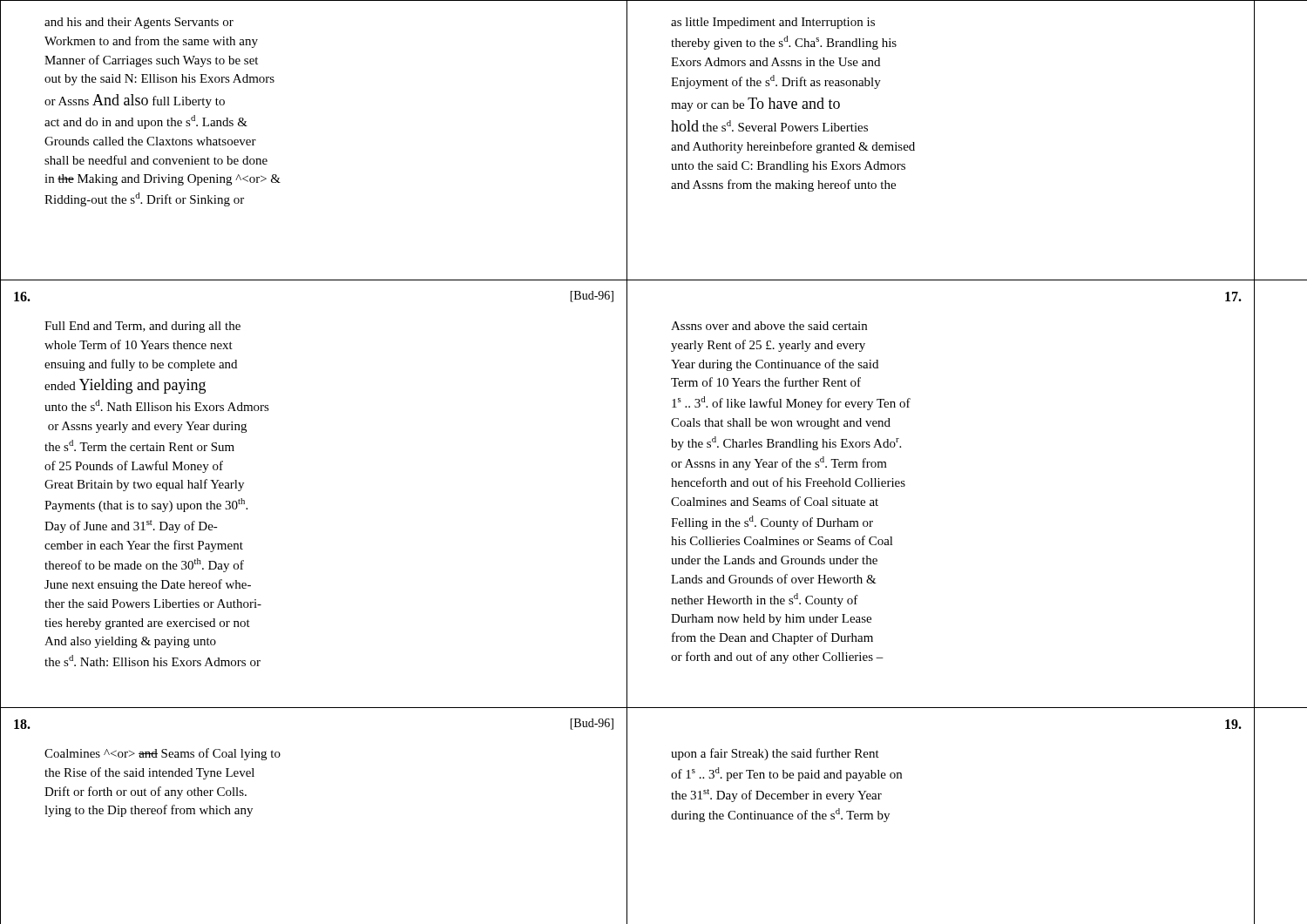1307x924 pixels.
Task: Find the block on this page that starts "and his and their"
Action: pos(139,23)
